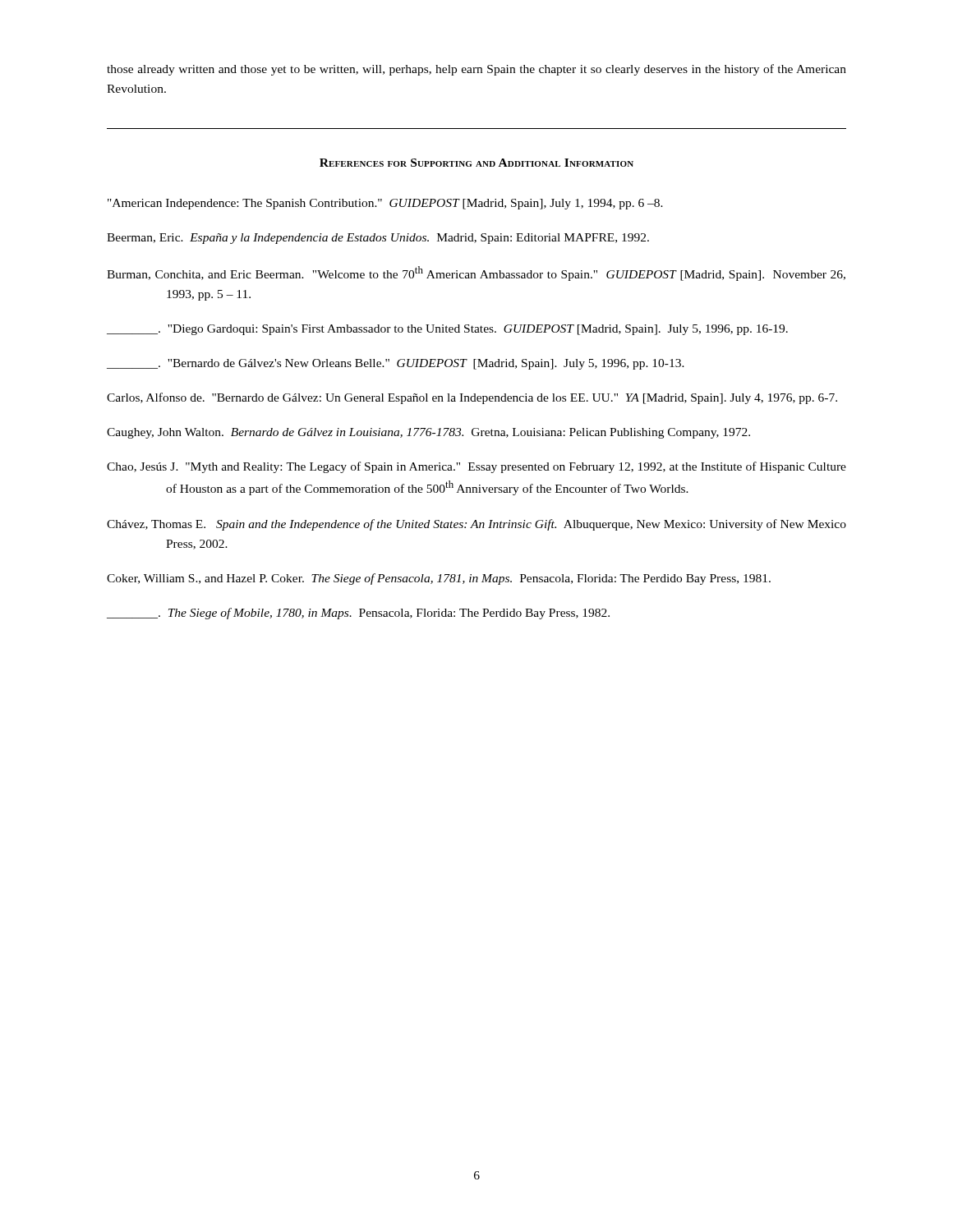The height and width of the screenshot is (1232, 953).
Task: Click on the text block that says "those already written"
Action: 476,78
